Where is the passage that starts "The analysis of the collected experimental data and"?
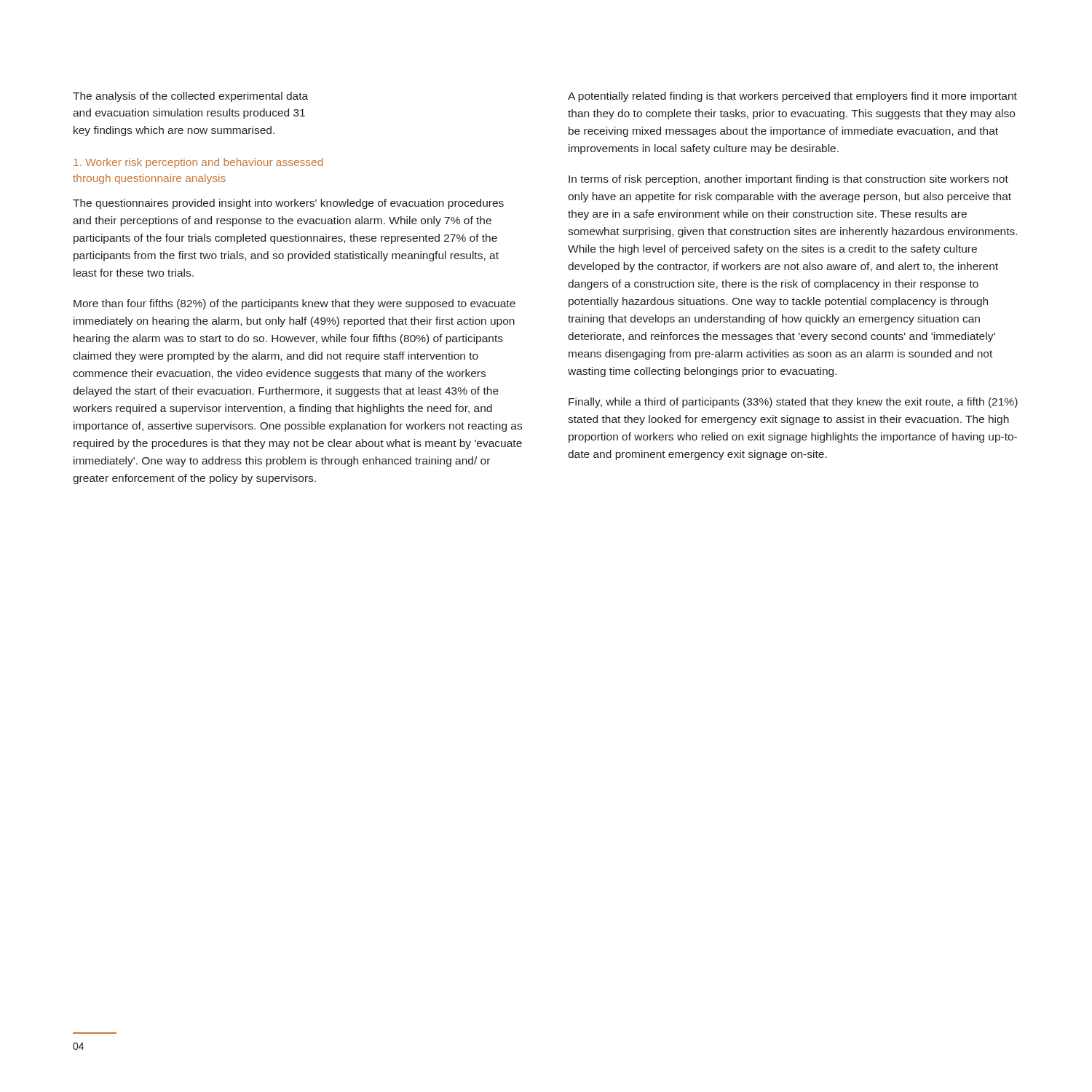The height and width of the screenshot is (1092, 1092). pyautogui.click(x=190, y=113)
